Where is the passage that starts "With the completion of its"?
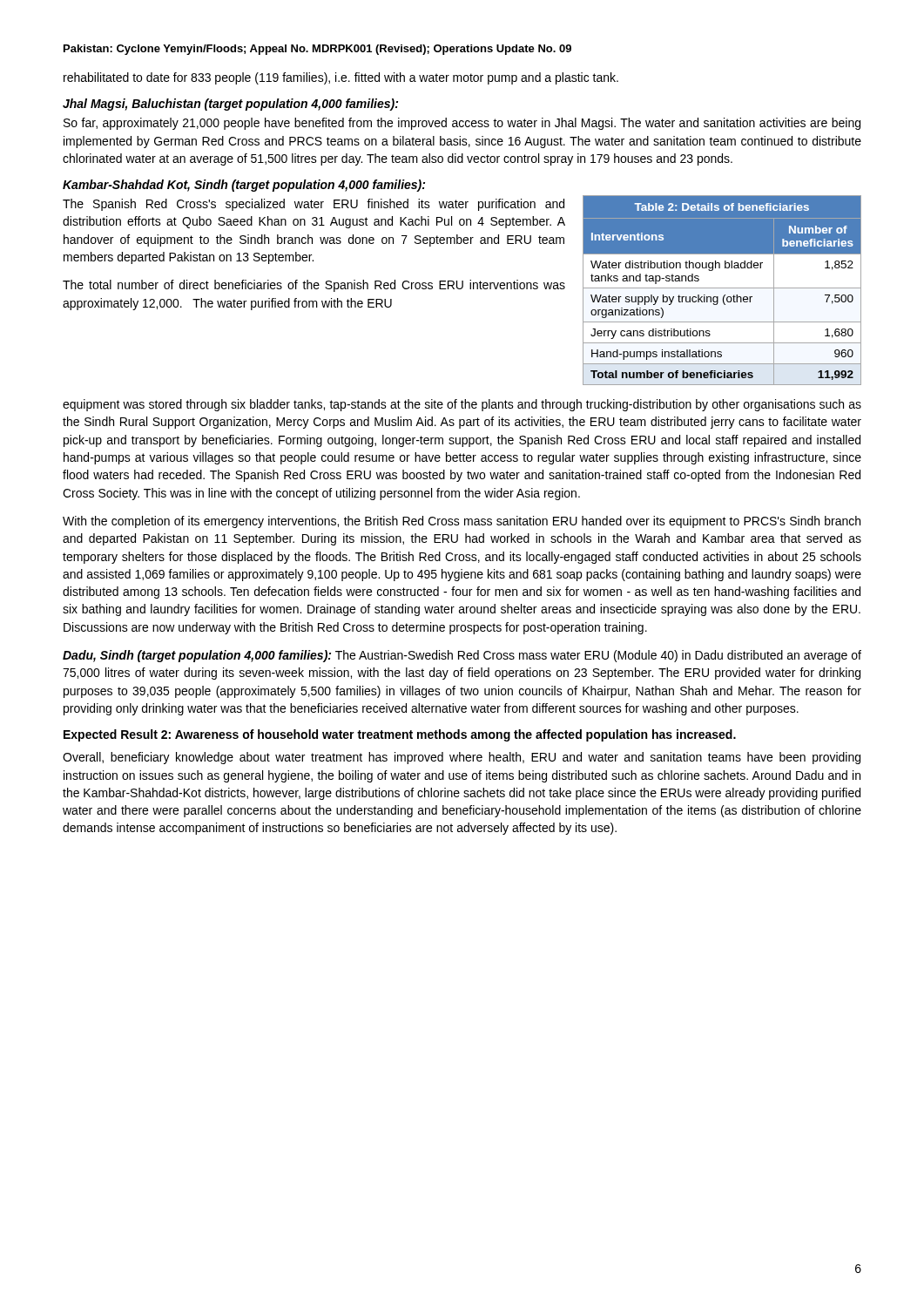 462,574
